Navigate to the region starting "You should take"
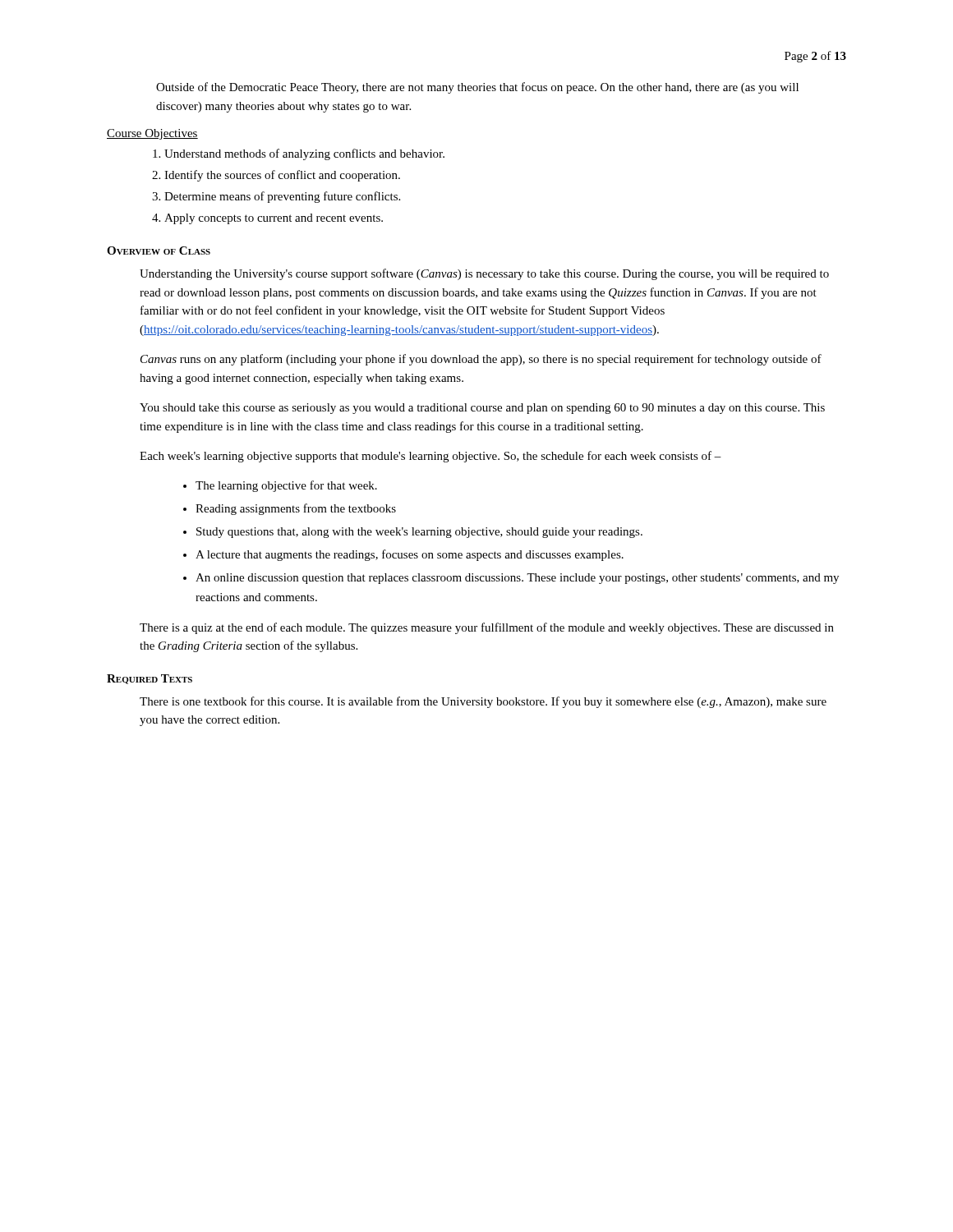Screen dimensions: 1232x953 tap(493, 417)
